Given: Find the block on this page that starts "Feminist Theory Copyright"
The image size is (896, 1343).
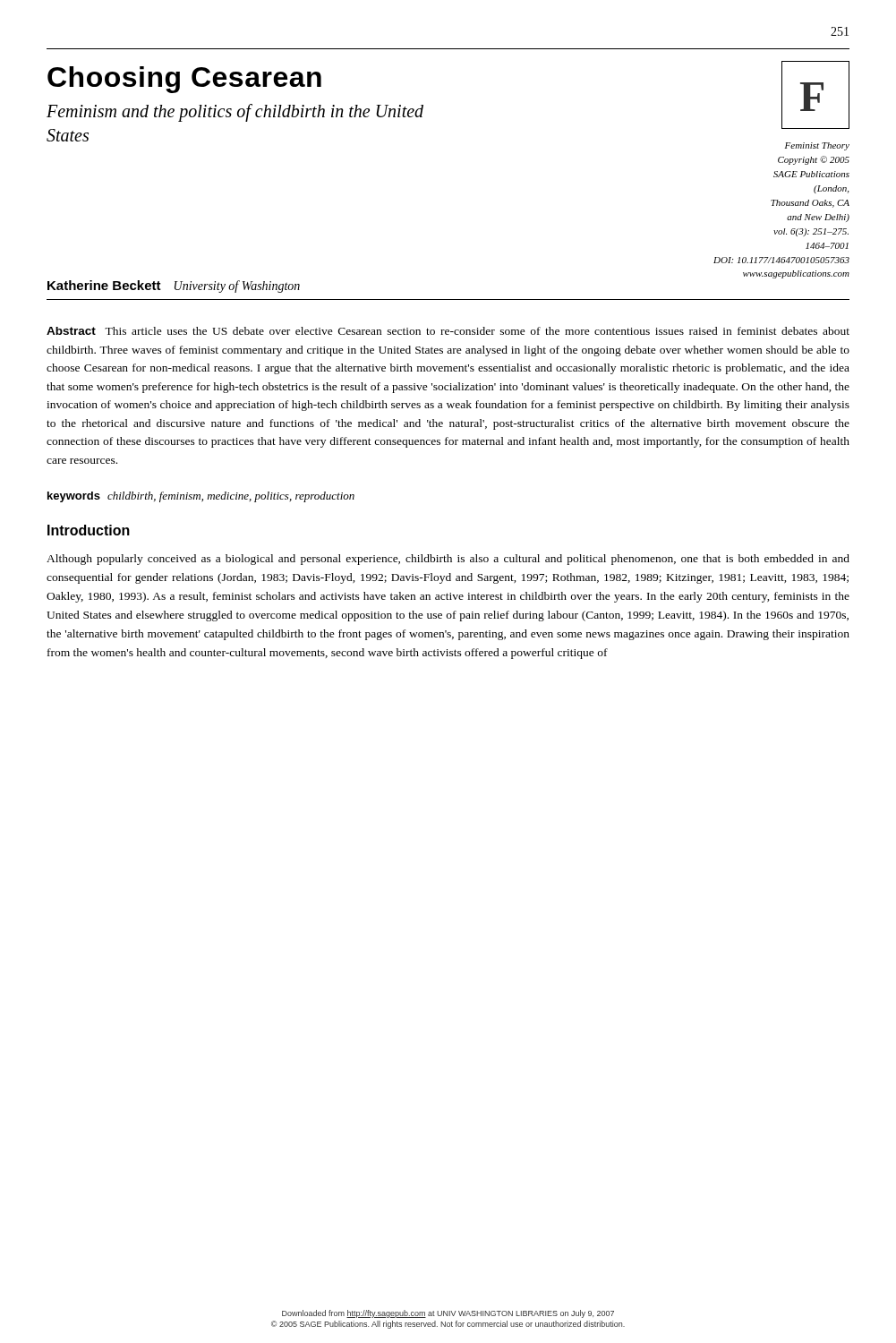Looking at the screenshot, I should [781, 209].
